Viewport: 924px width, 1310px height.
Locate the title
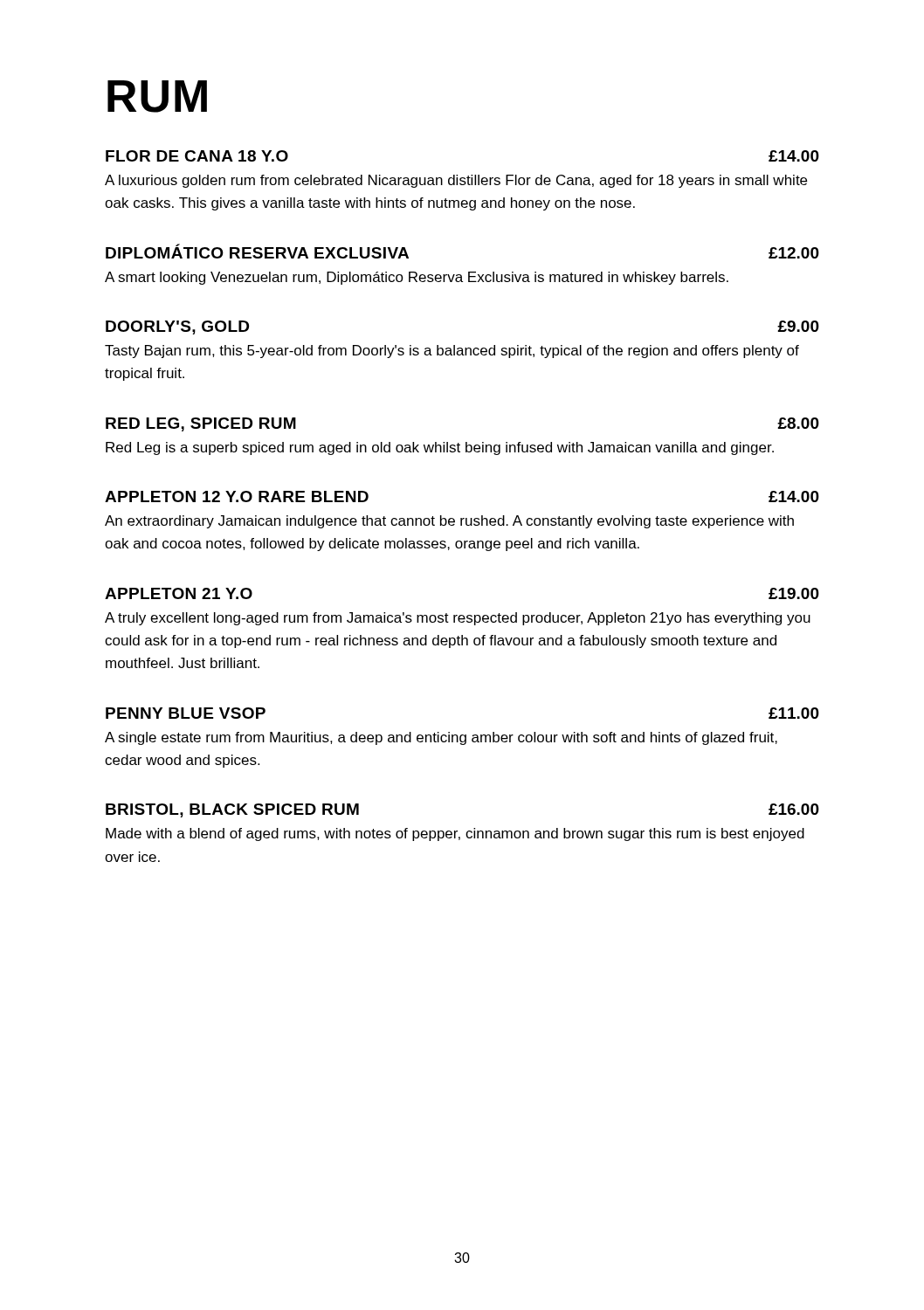(x=462, y=96)
